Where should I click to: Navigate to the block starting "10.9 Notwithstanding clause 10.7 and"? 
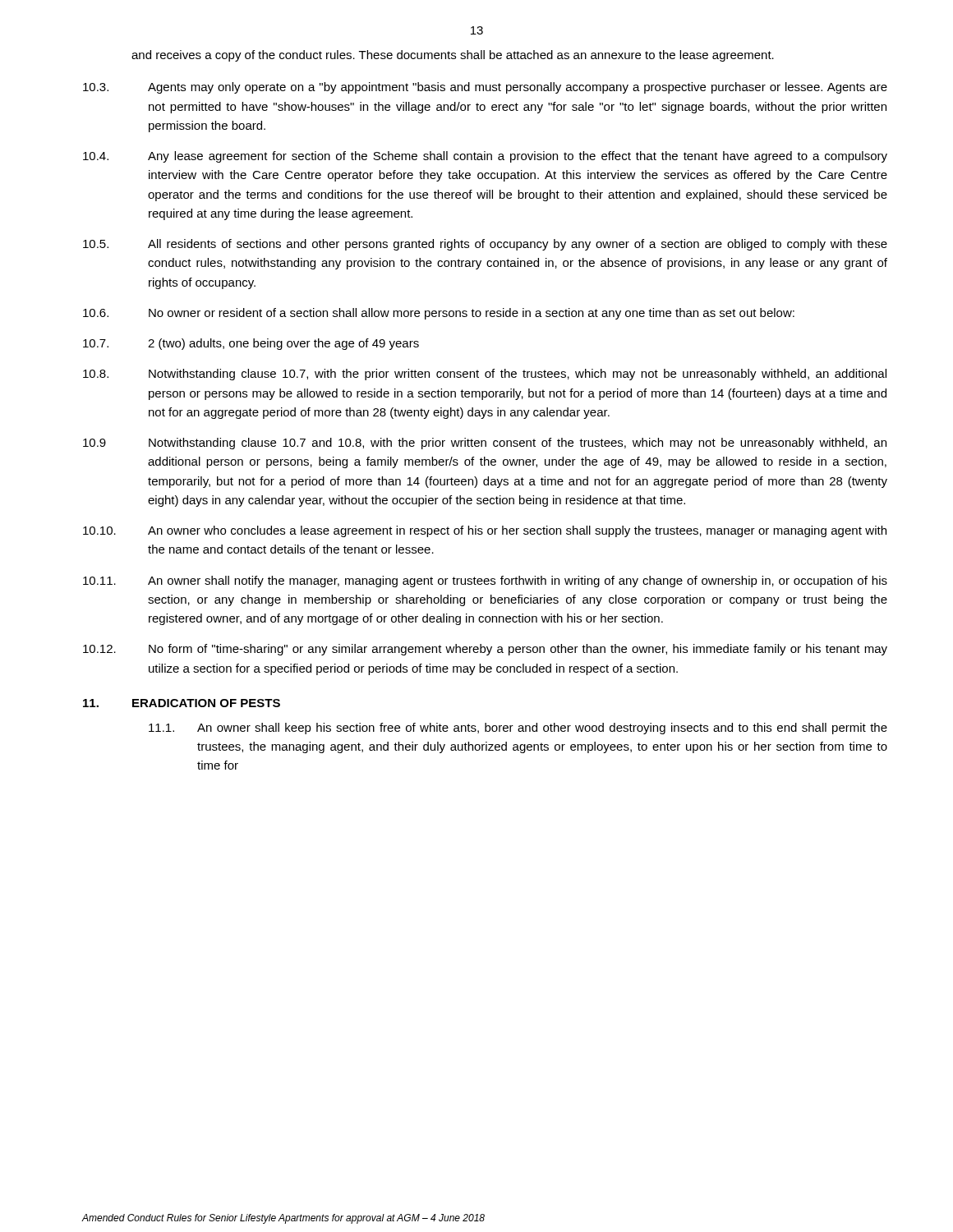(x=485, y=471)
